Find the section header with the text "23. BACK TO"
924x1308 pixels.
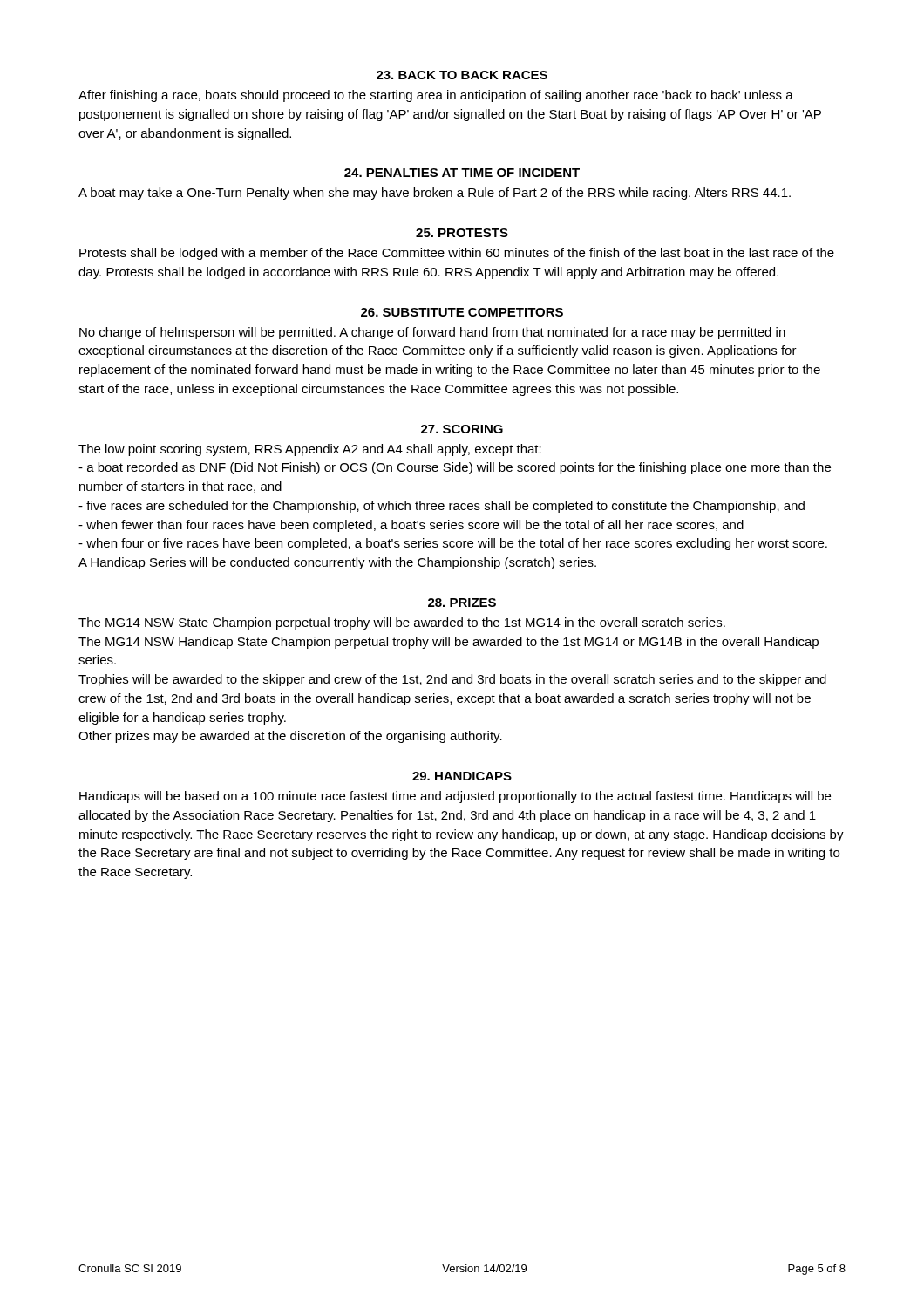click(x=462, y=75)
